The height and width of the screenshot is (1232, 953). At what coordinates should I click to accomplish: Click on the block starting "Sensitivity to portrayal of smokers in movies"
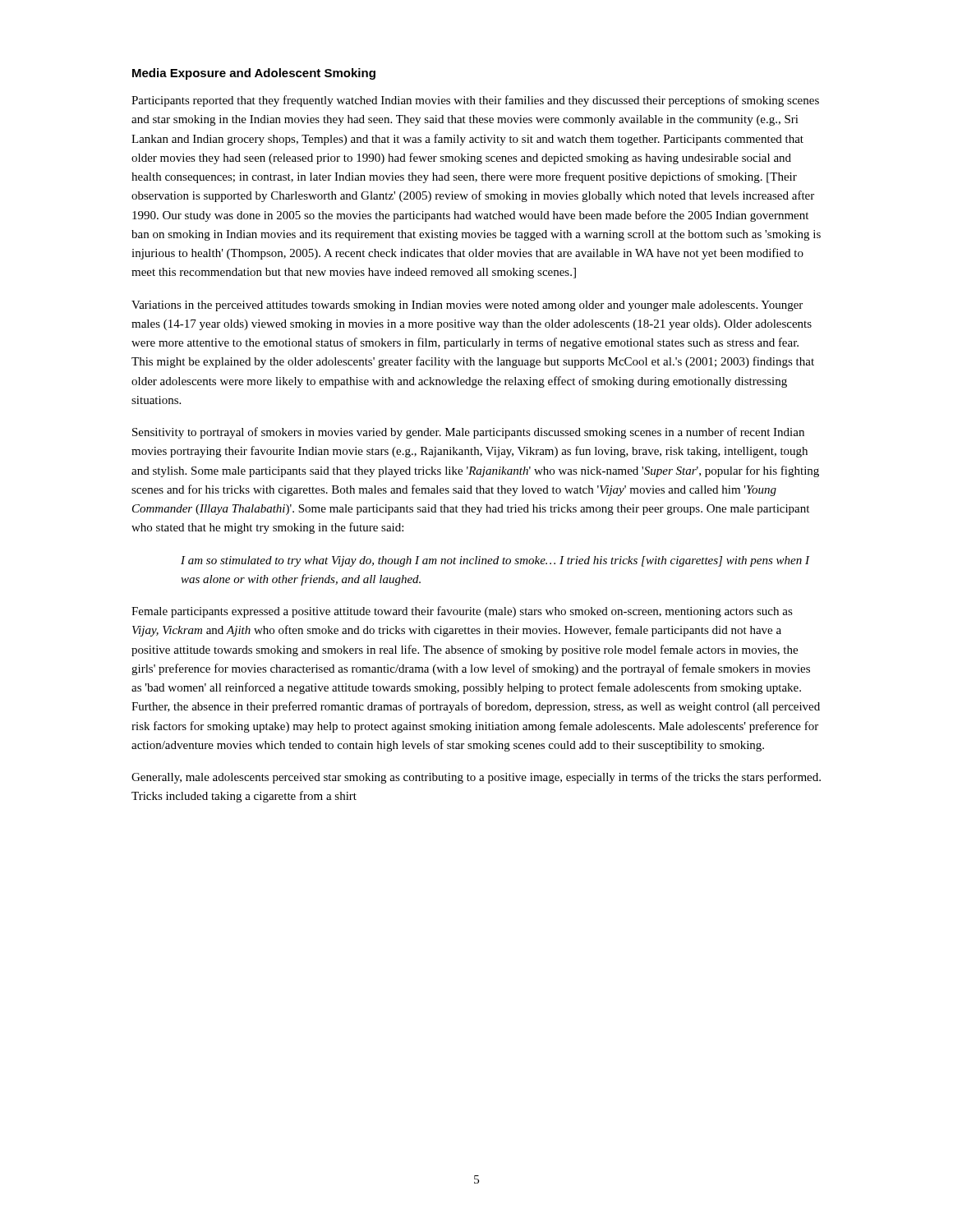click(x=475, y=480)
